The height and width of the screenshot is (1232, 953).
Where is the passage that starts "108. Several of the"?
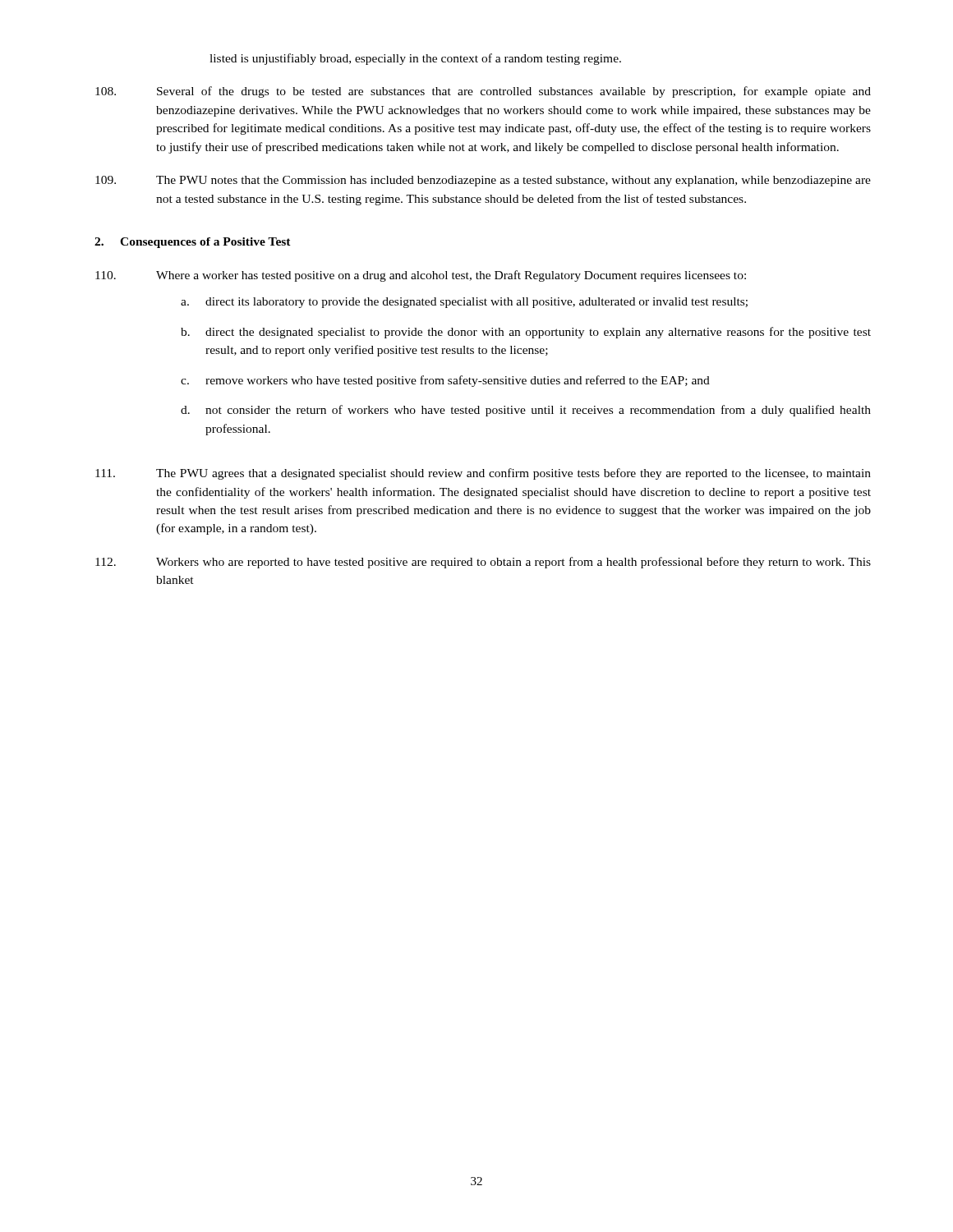tap(483, 119)
